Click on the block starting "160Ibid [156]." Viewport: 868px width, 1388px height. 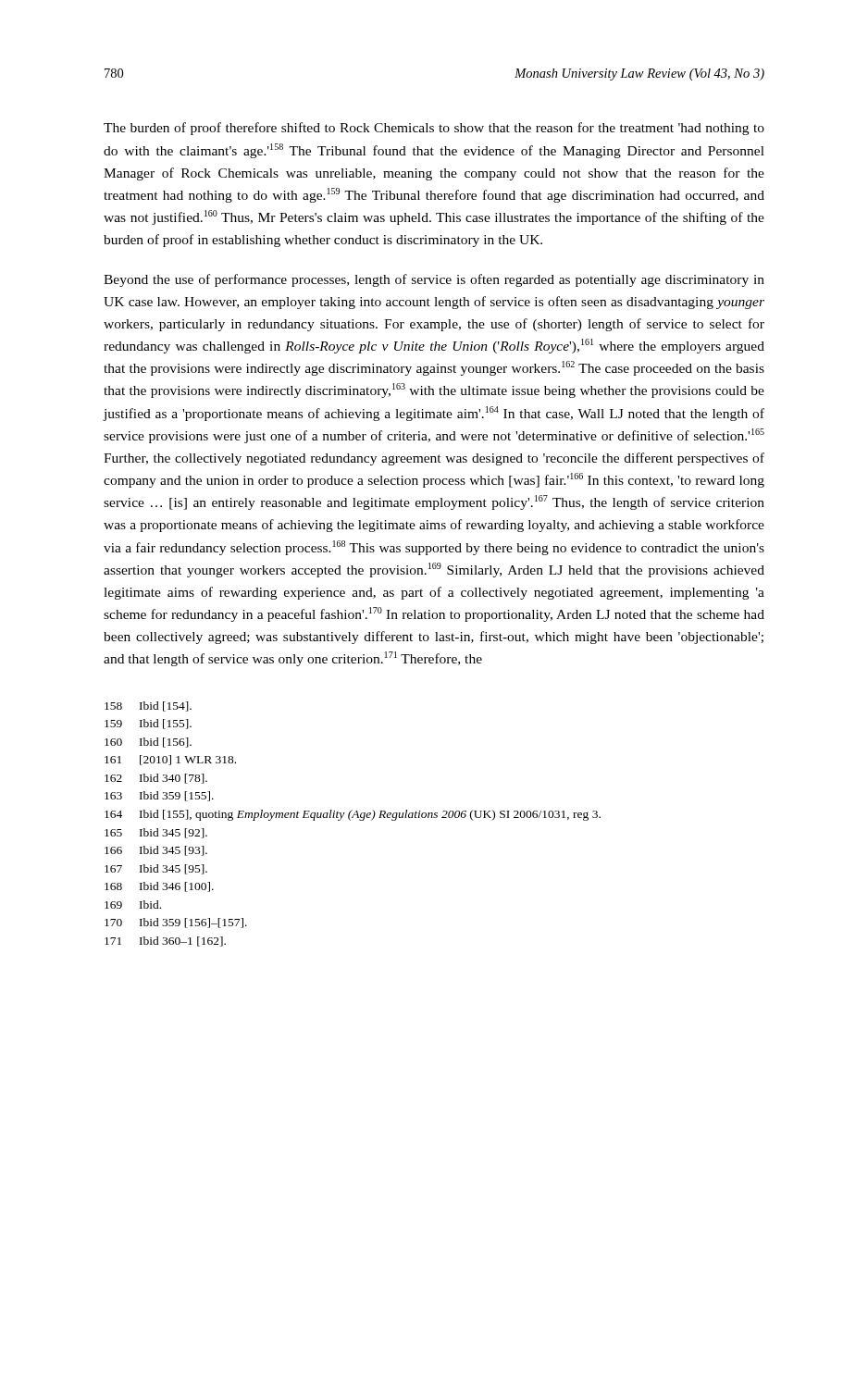[148, 742]
